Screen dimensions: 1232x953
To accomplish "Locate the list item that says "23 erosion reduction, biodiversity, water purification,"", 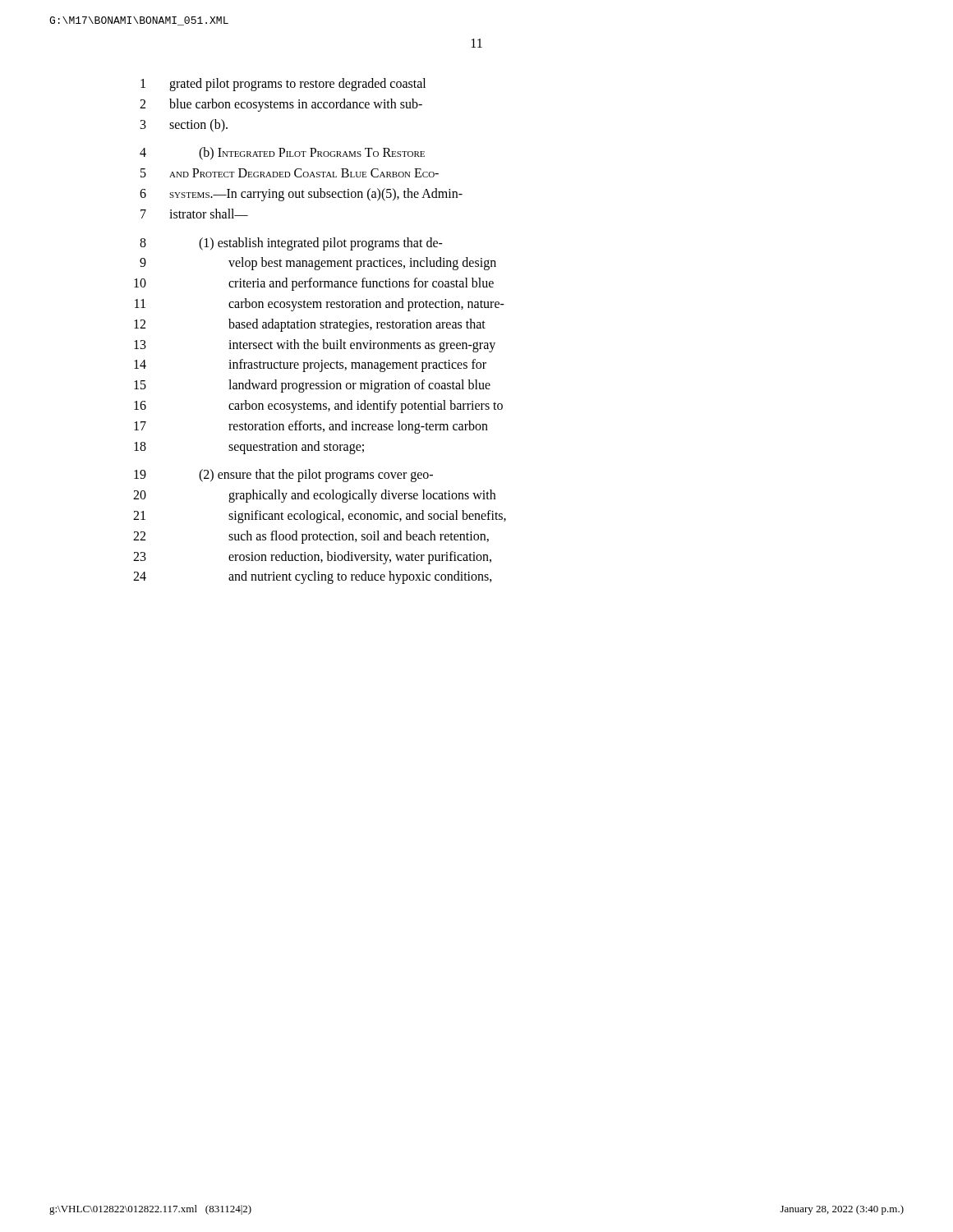I will coord(497,557).
